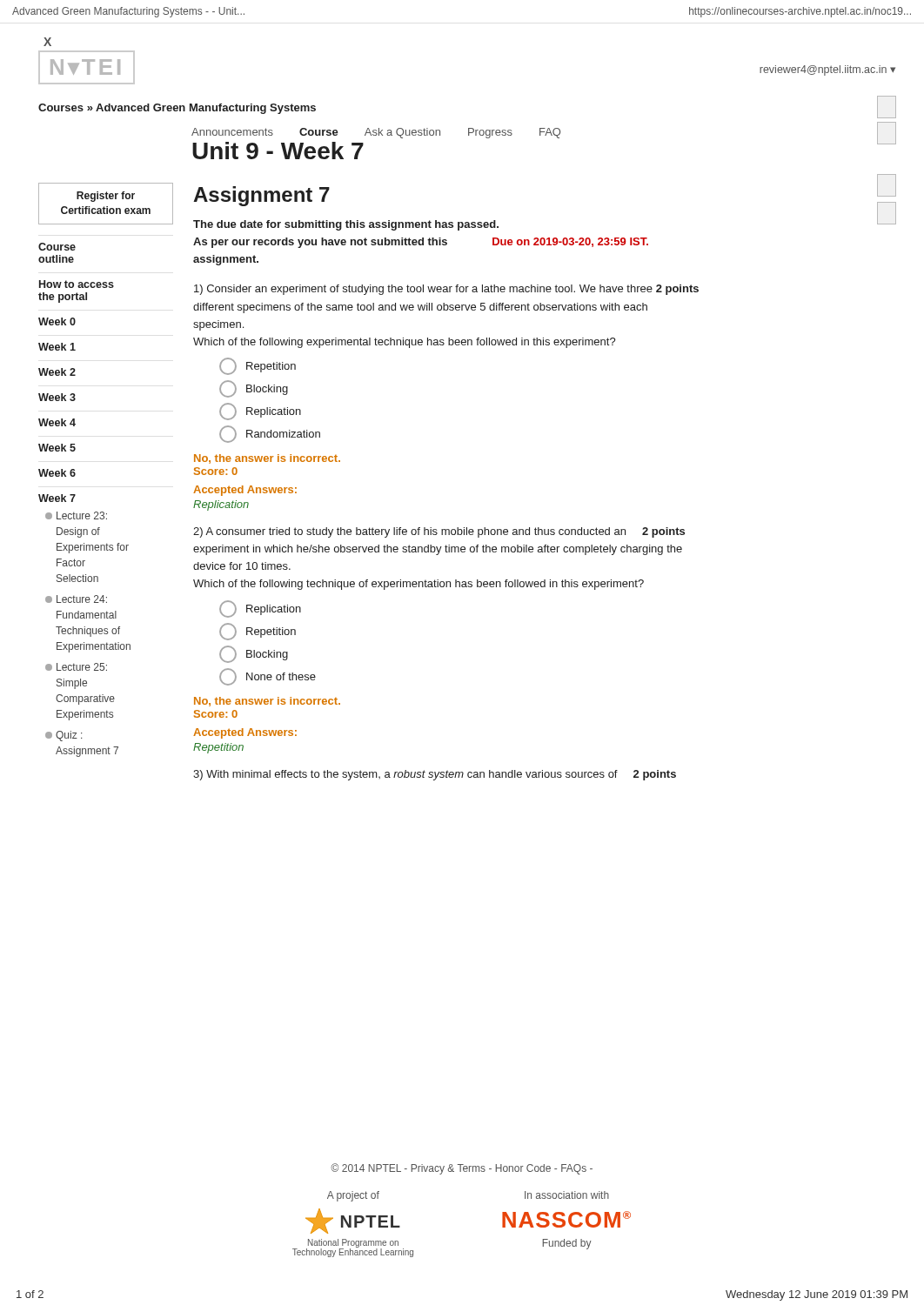Navigate to the element starting "Week 1"
924x1305 pixels.
57,347
